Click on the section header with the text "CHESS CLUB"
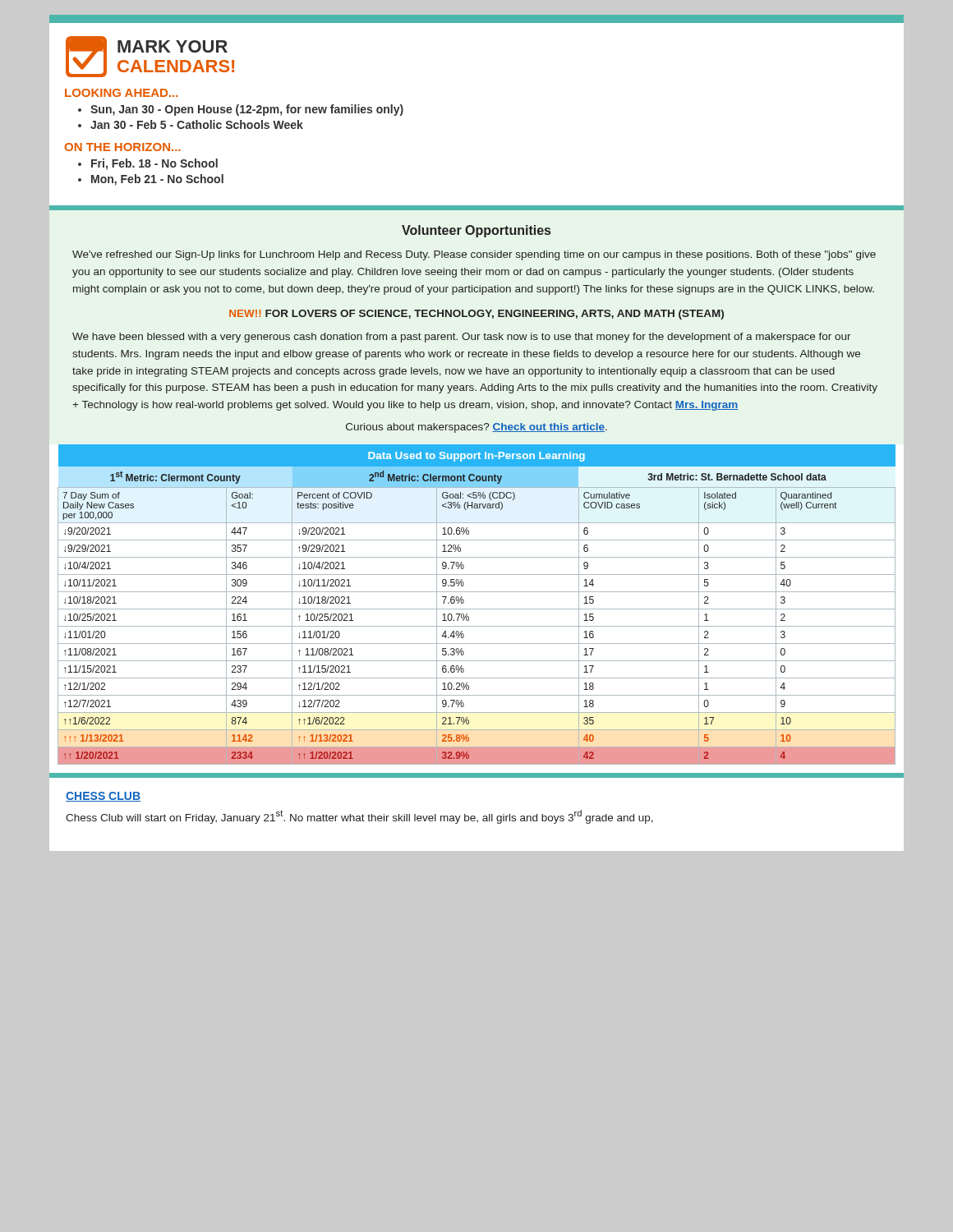 coord(103,796)
